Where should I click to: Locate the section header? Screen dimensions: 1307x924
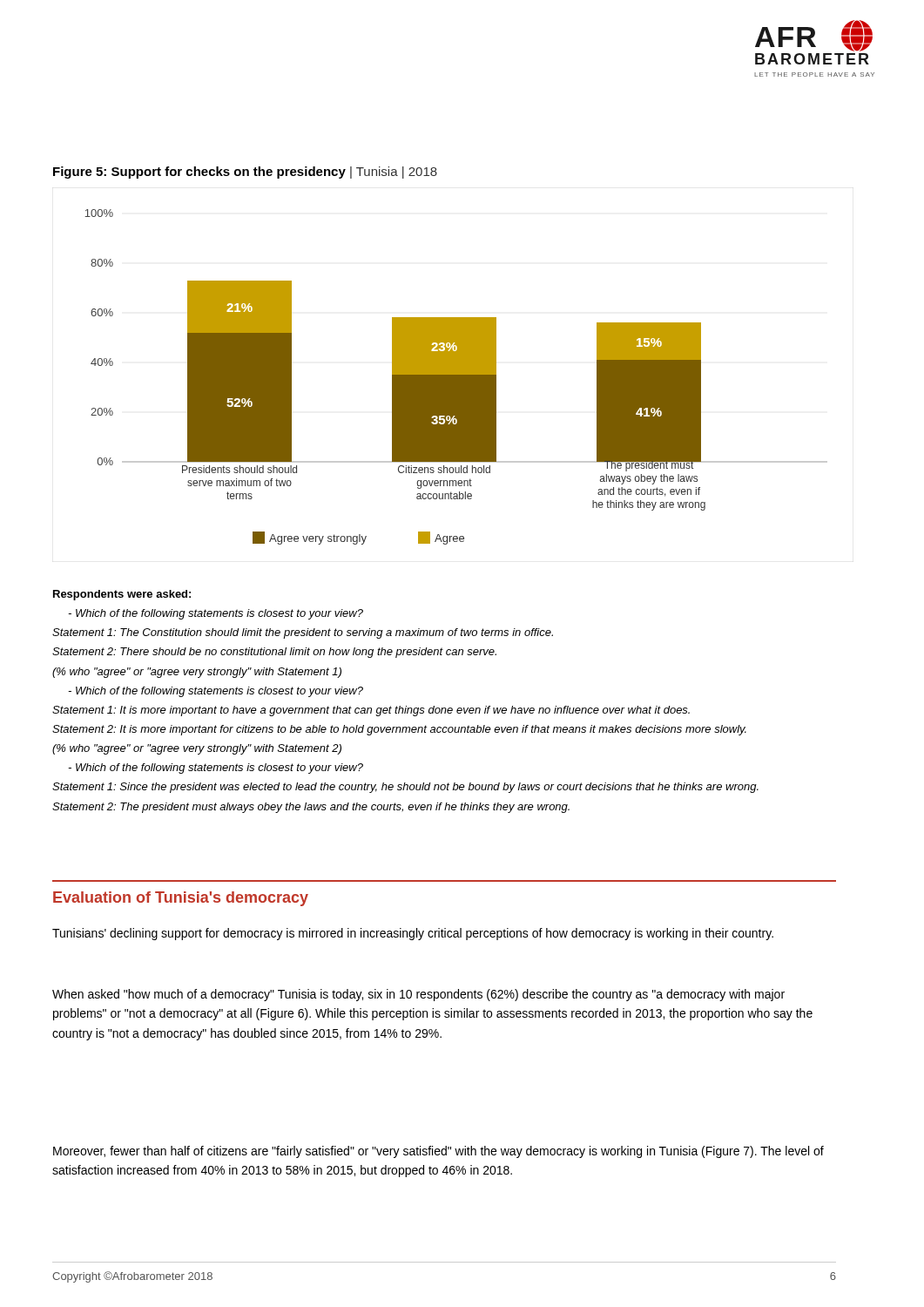point(180,897)
